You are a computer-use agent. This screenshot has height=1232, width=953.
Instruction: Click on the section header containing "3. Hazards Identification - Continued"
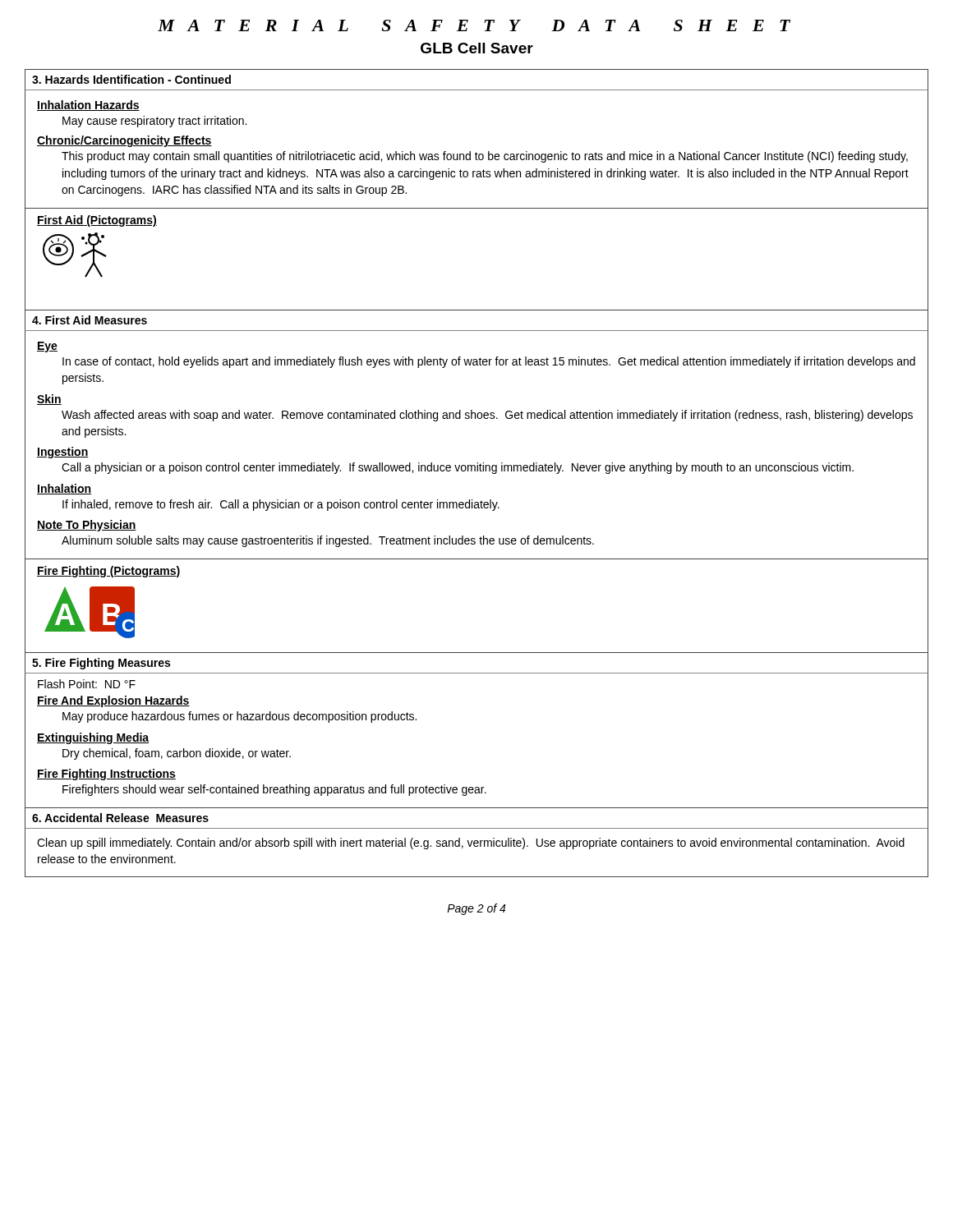132,80
